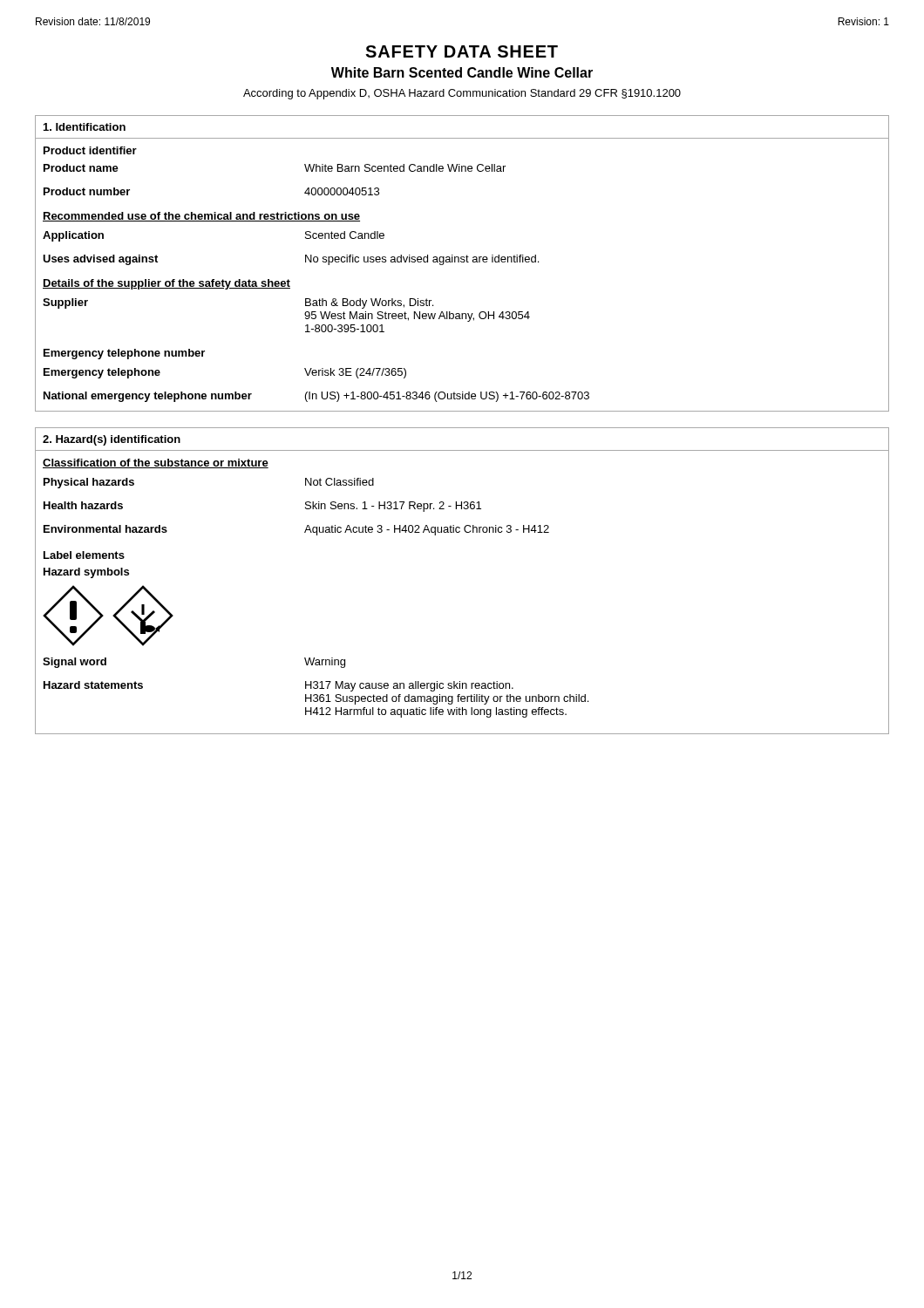
Task: Locate the block of text that opens with "Product name White Barn Scented Candle"
Action: click(462, 168)
